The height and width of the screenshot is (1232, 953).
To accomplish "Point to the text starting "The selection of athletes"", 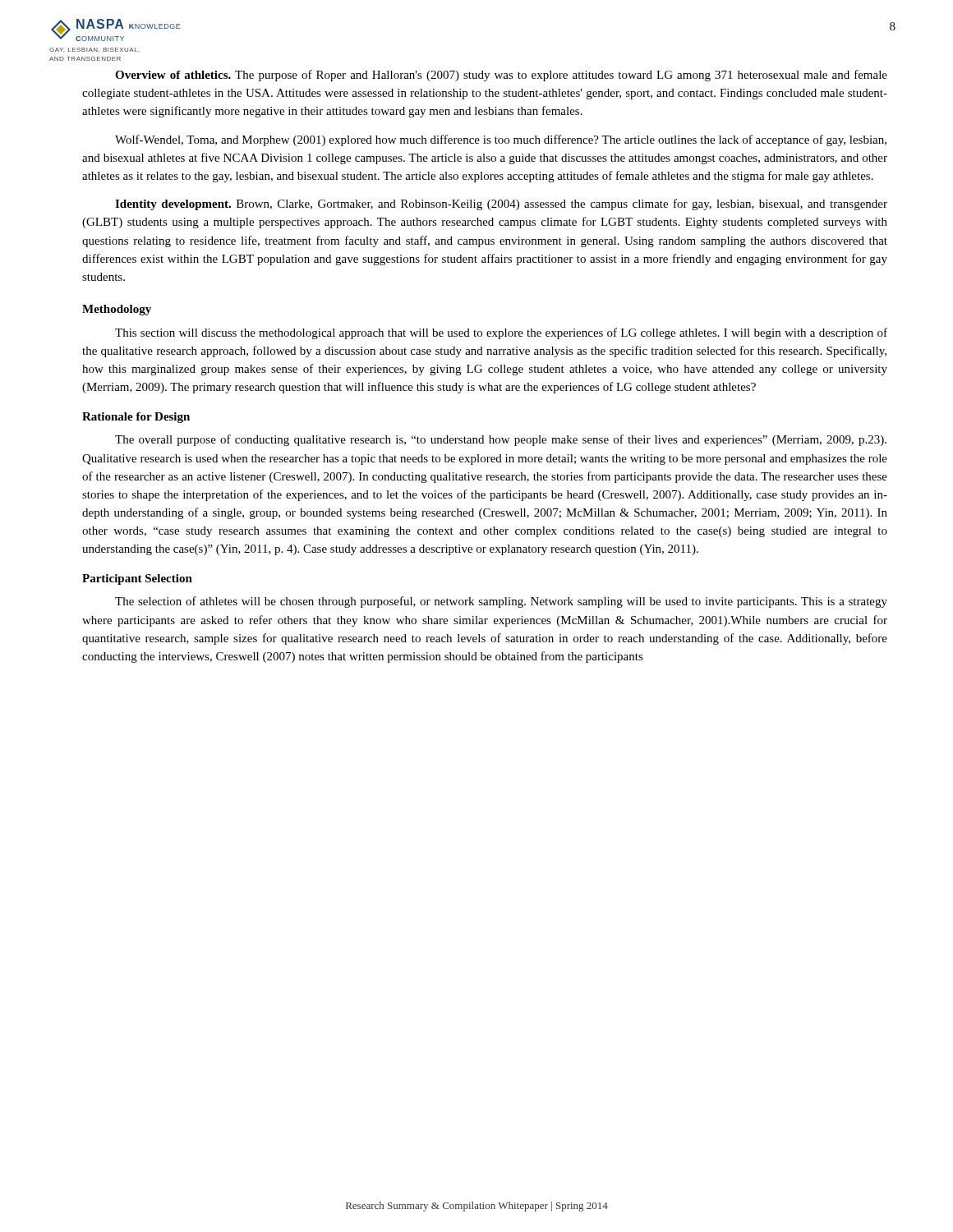I will [x=485, y=629].
